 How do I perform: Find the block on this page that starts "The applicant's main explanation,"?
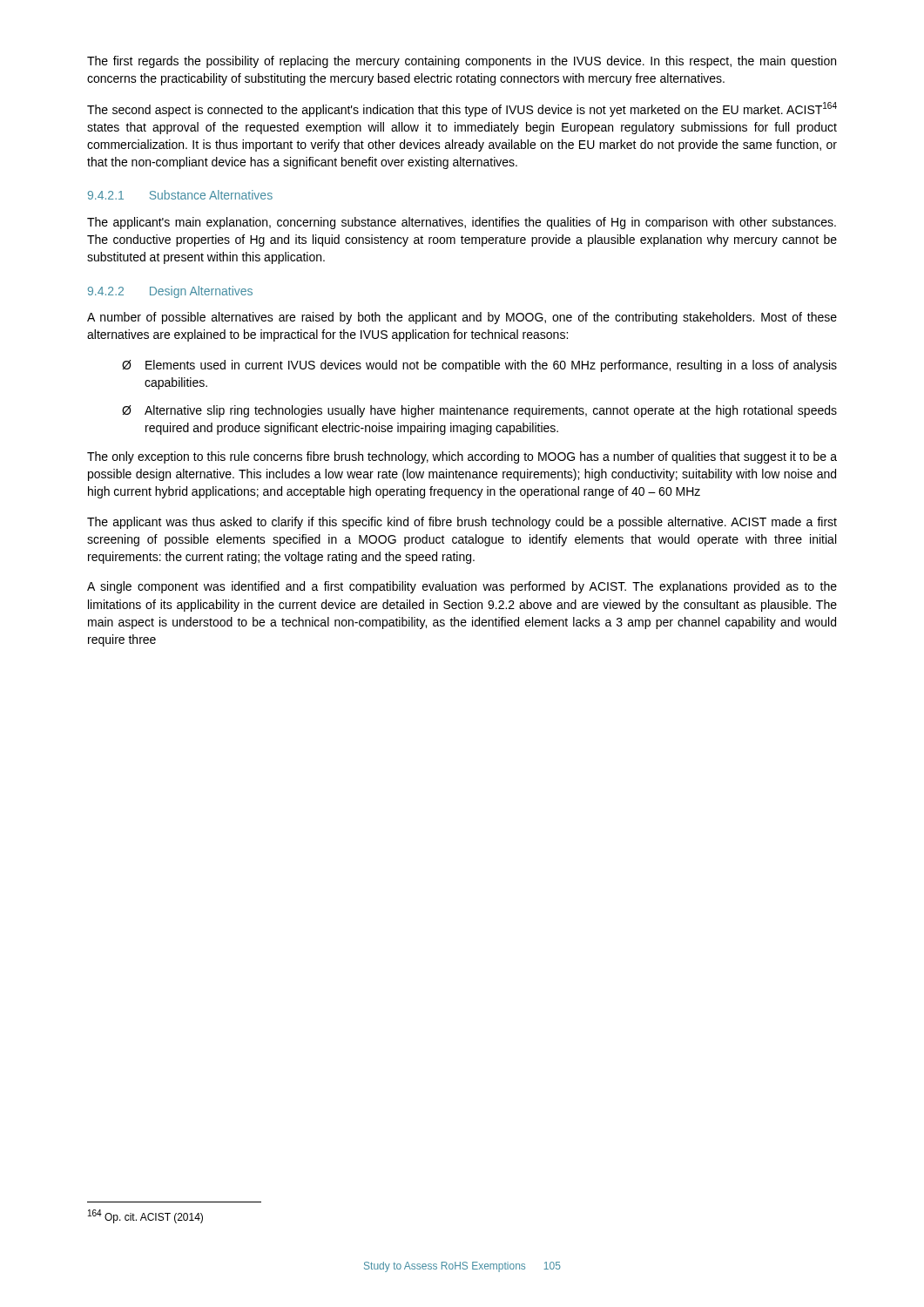(x=462, y=240)
